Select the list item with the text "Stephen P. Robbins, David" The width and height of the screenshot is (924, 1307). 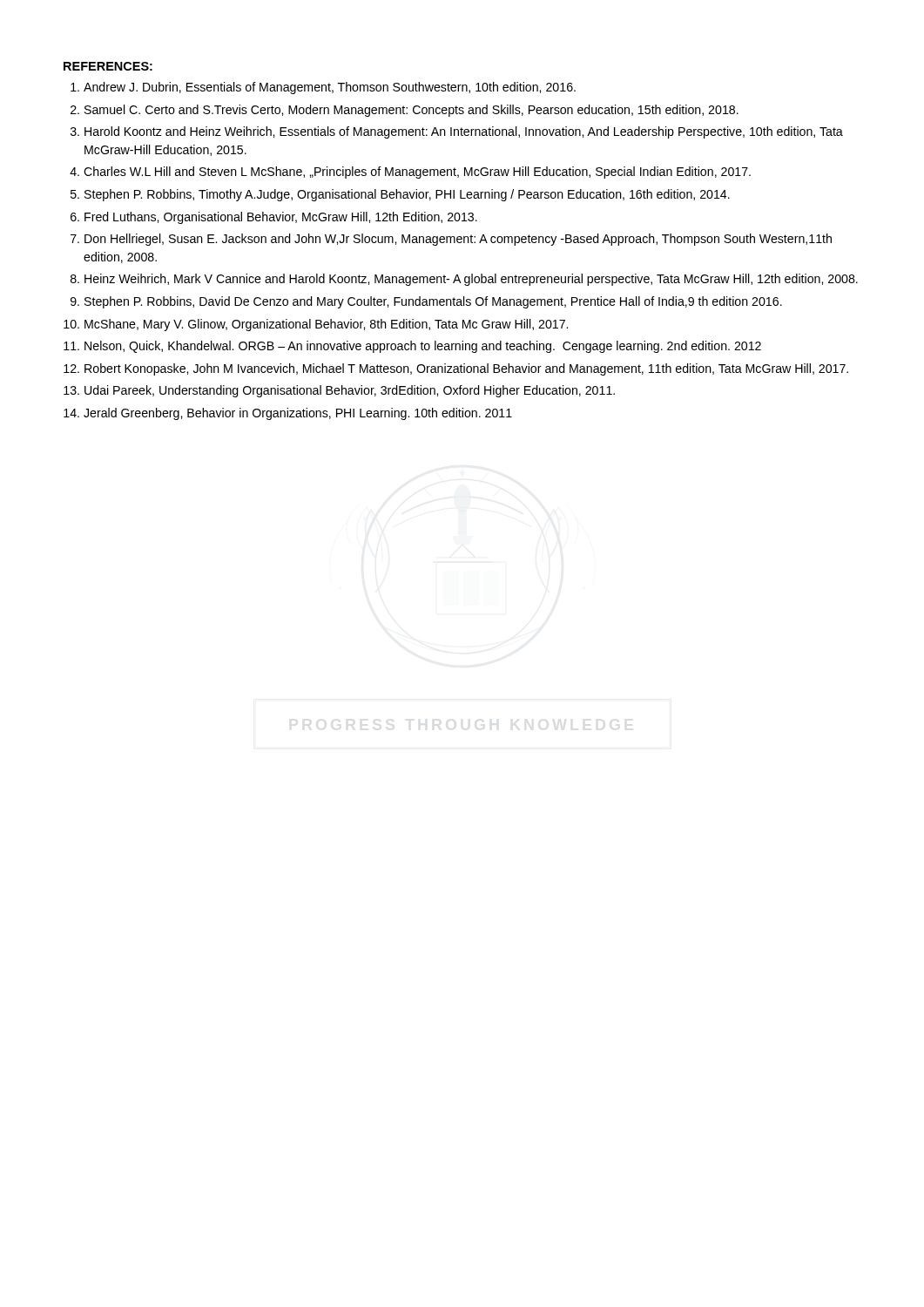(x=433, y=301)
